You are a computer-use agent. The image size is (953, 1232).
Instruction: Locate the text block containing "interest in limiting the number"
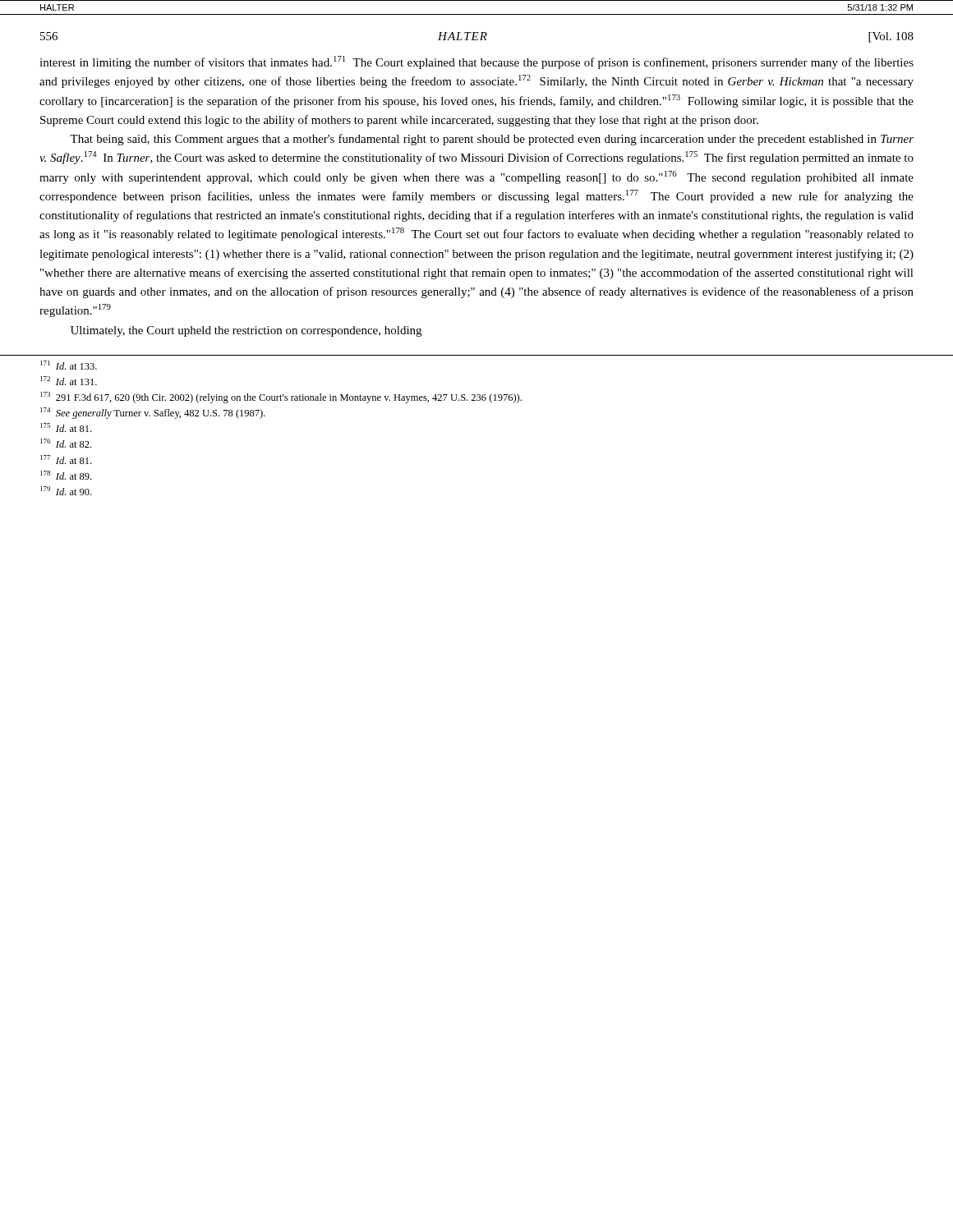pos(476,197)
